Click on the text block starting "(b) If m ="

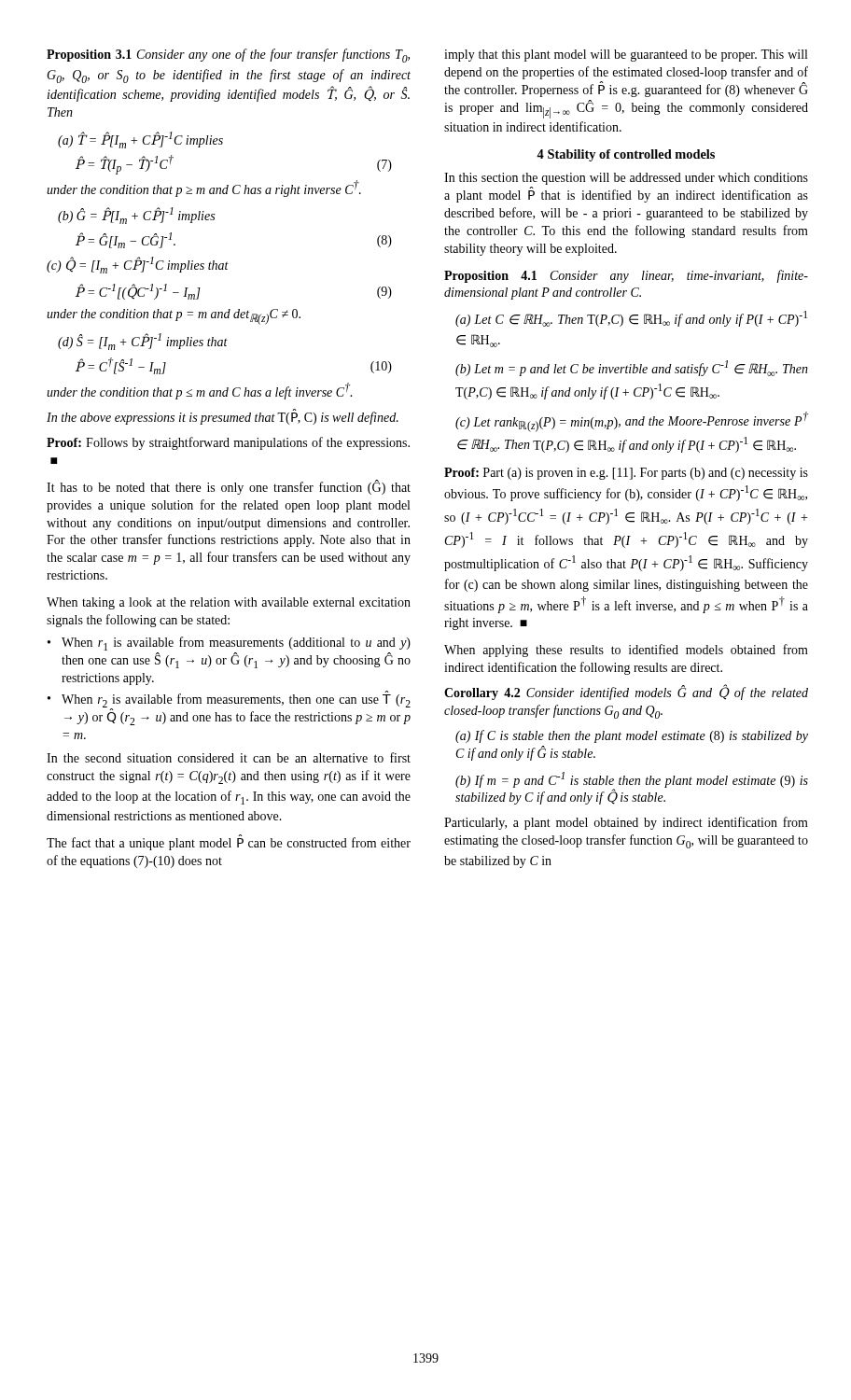(632, 788)
